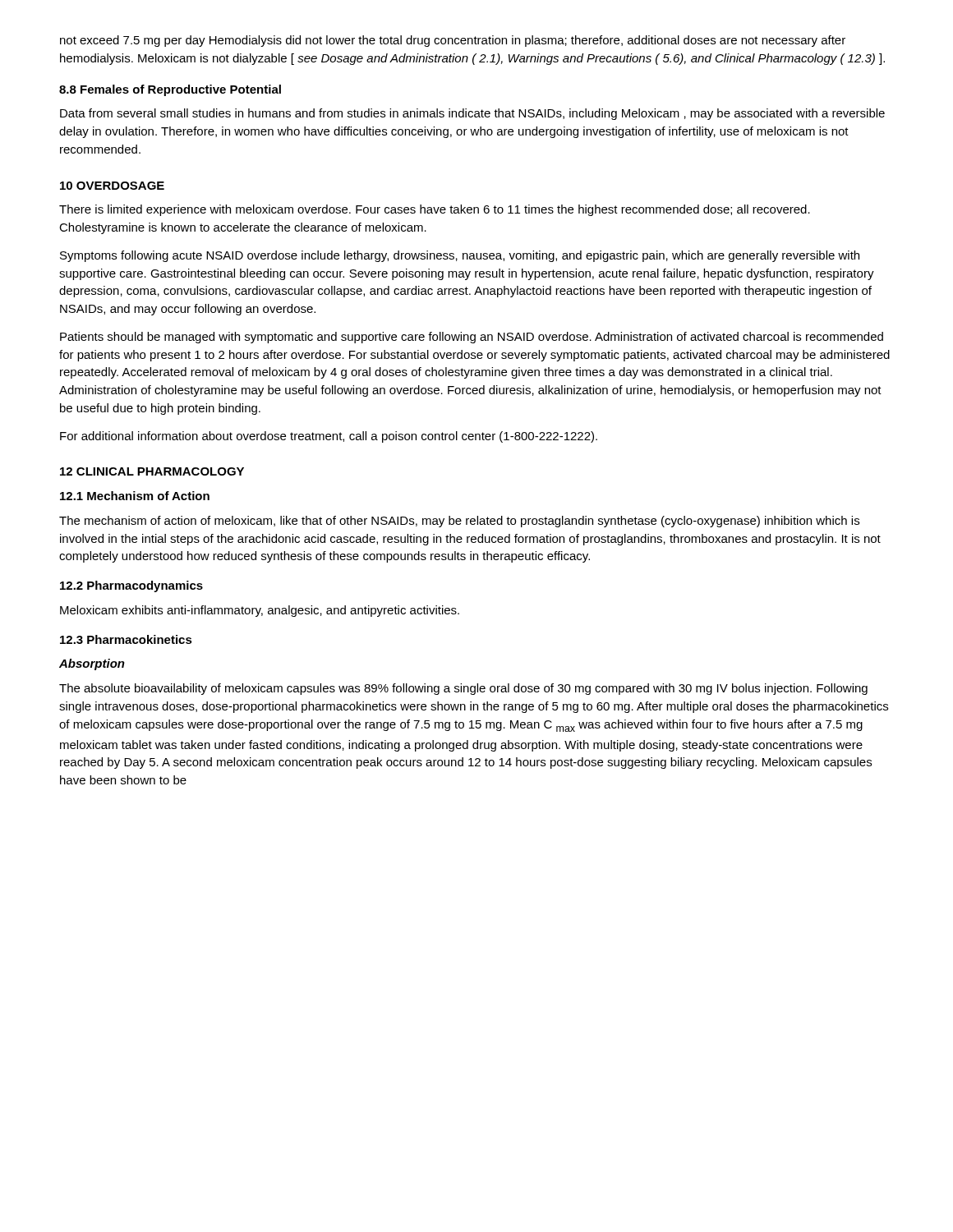The width and height of the screenshot is (953, 1232).
Task: Select the section header with the text "10 OVERDOSAGE"
Action: tap(112, 185)
